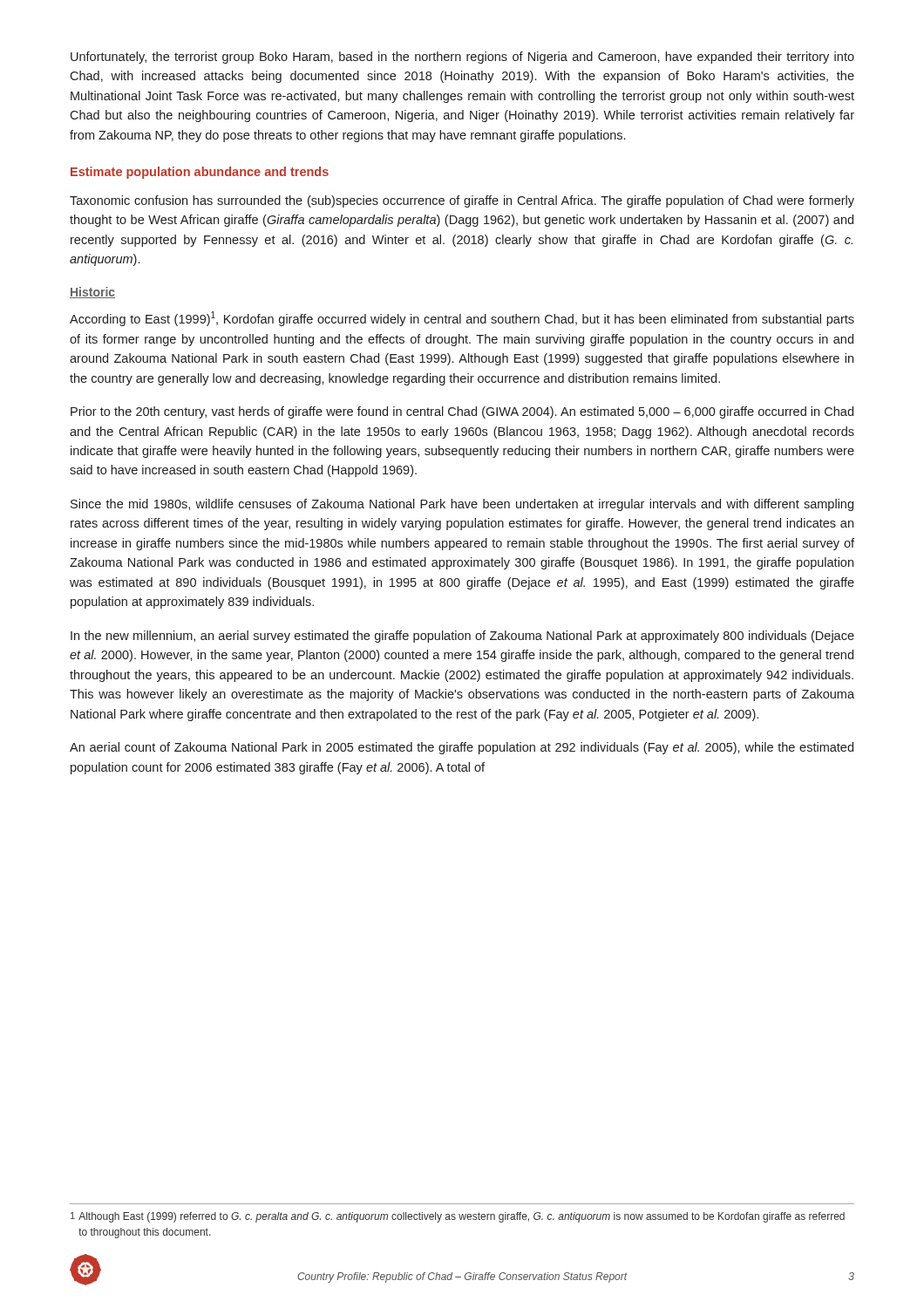Find the block on this page that starts "1 Although East (1999)"
Viewport: 924px width, 1308px height.
pos(462,1225)
